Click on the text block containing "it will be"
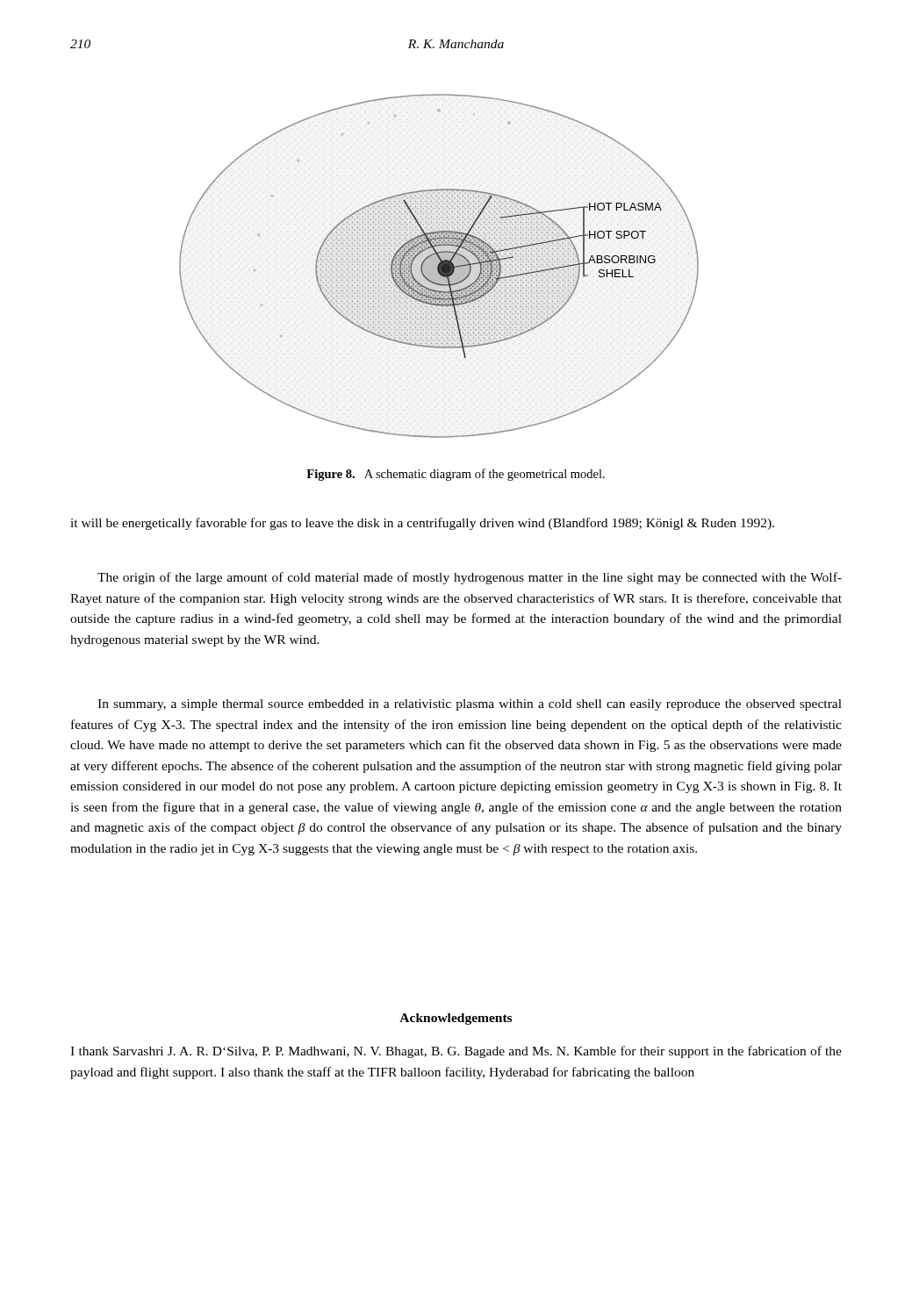 pyautogui.click(x=423, y=522)
